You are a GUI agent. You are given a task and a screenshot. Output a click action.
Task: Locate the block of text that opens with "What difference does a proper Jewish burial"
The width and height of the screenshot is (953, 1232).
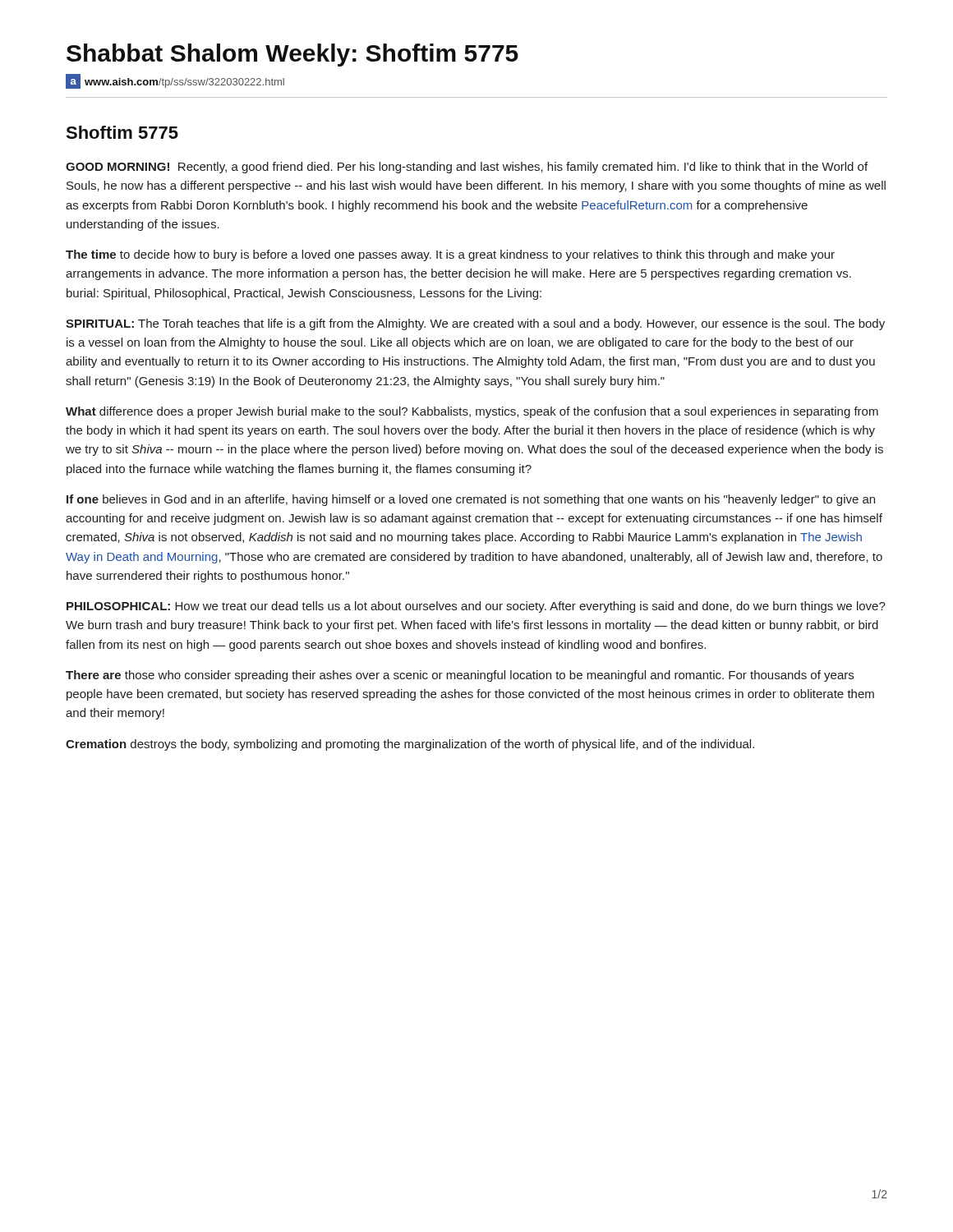(x=475, y=440)
